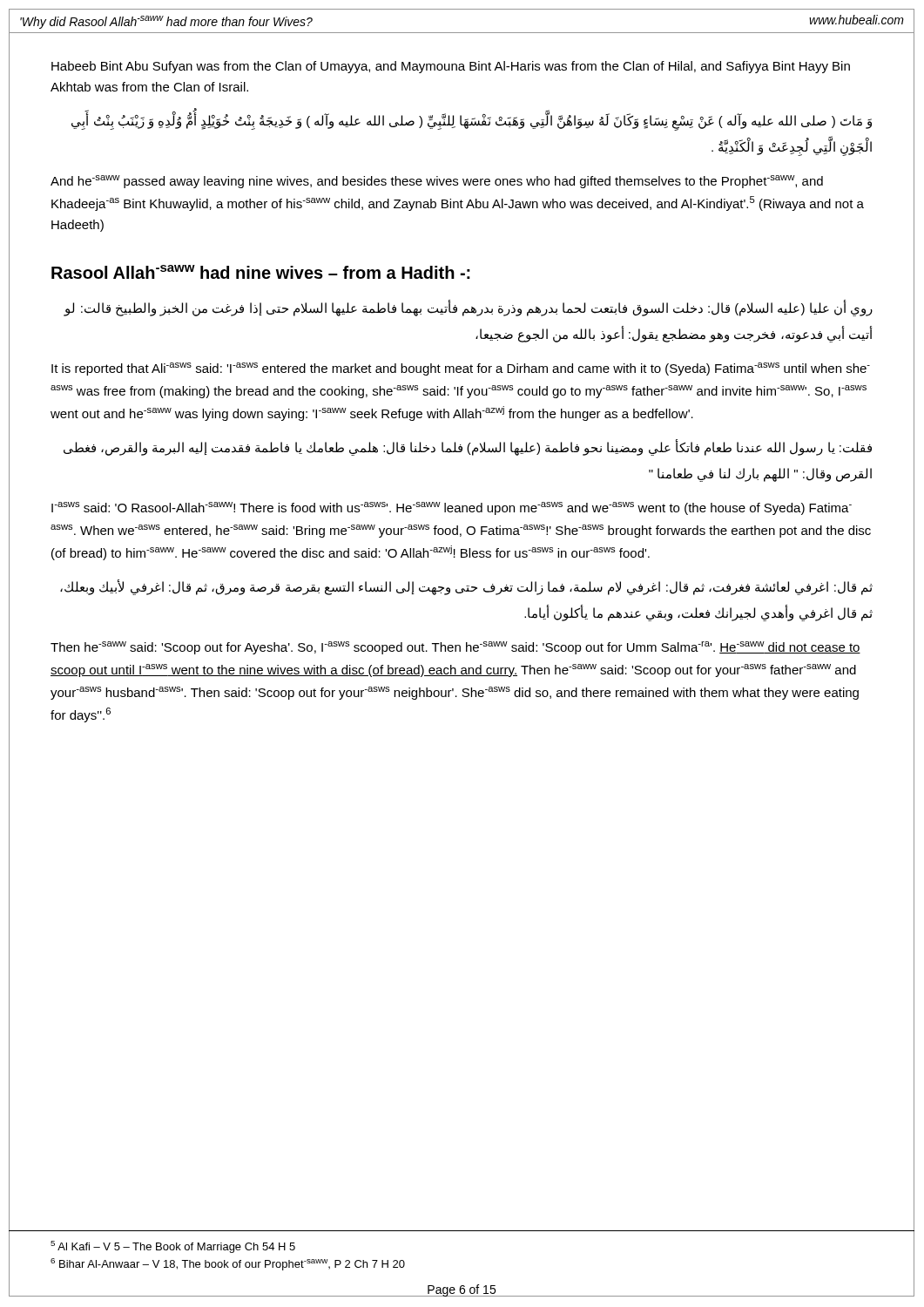Locate the text block with the text "ثم قال: اغرفي لعائشة فغرفت، ثم قال:"

pyautogui.click(x=466, y=600)
